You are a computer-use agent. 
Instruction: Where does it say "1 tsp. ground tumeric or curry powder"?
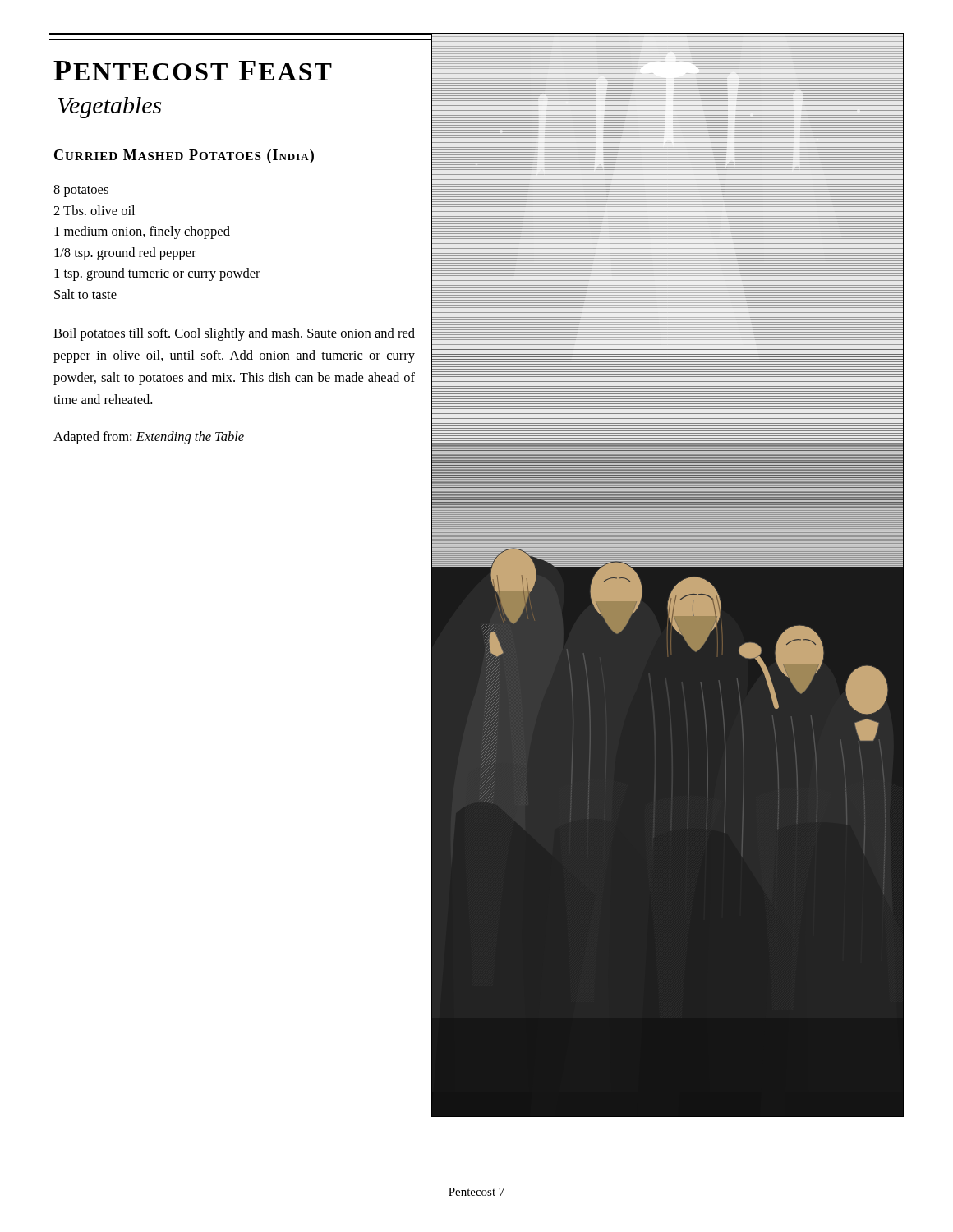pyautogui.click(x=157, y=273)
